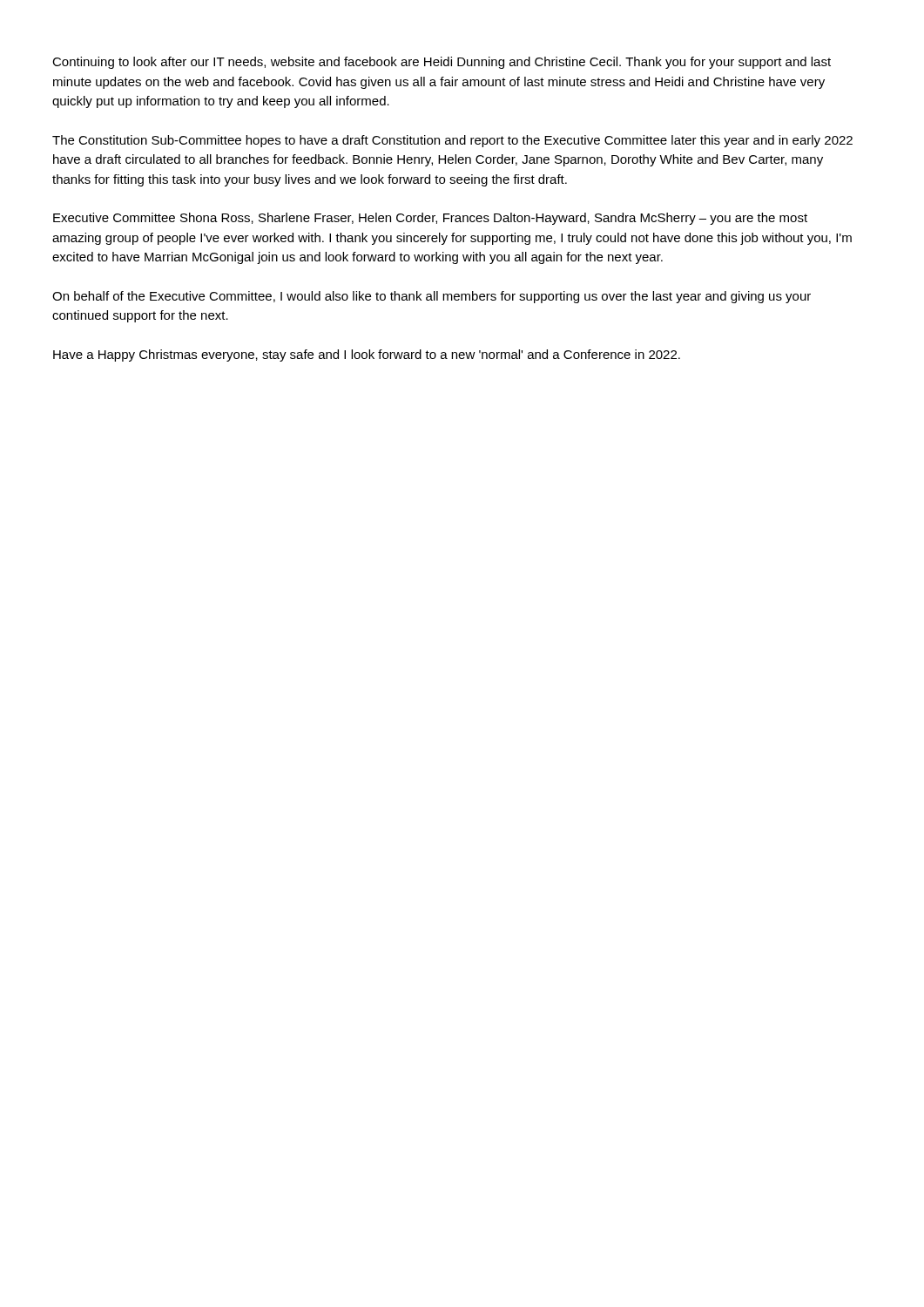This screenshot has width=924, height=1307.
Task: Select the text block that reads "Executive Committee Shona Ross, Sharlene Fraser,"
Action: click(452, 237)
